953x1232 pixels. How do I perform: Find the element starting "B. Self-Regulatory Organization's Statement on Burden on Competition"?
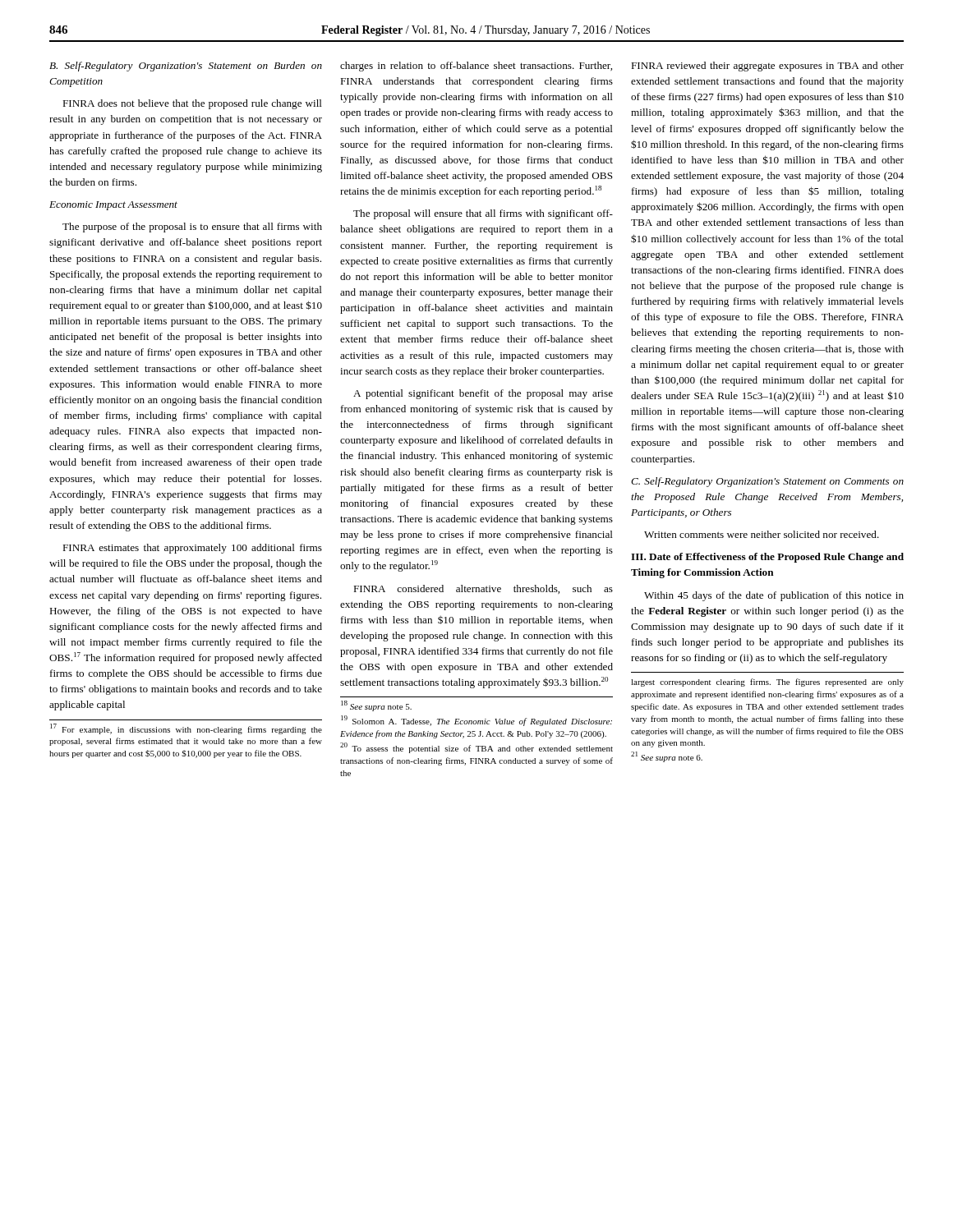186,73
